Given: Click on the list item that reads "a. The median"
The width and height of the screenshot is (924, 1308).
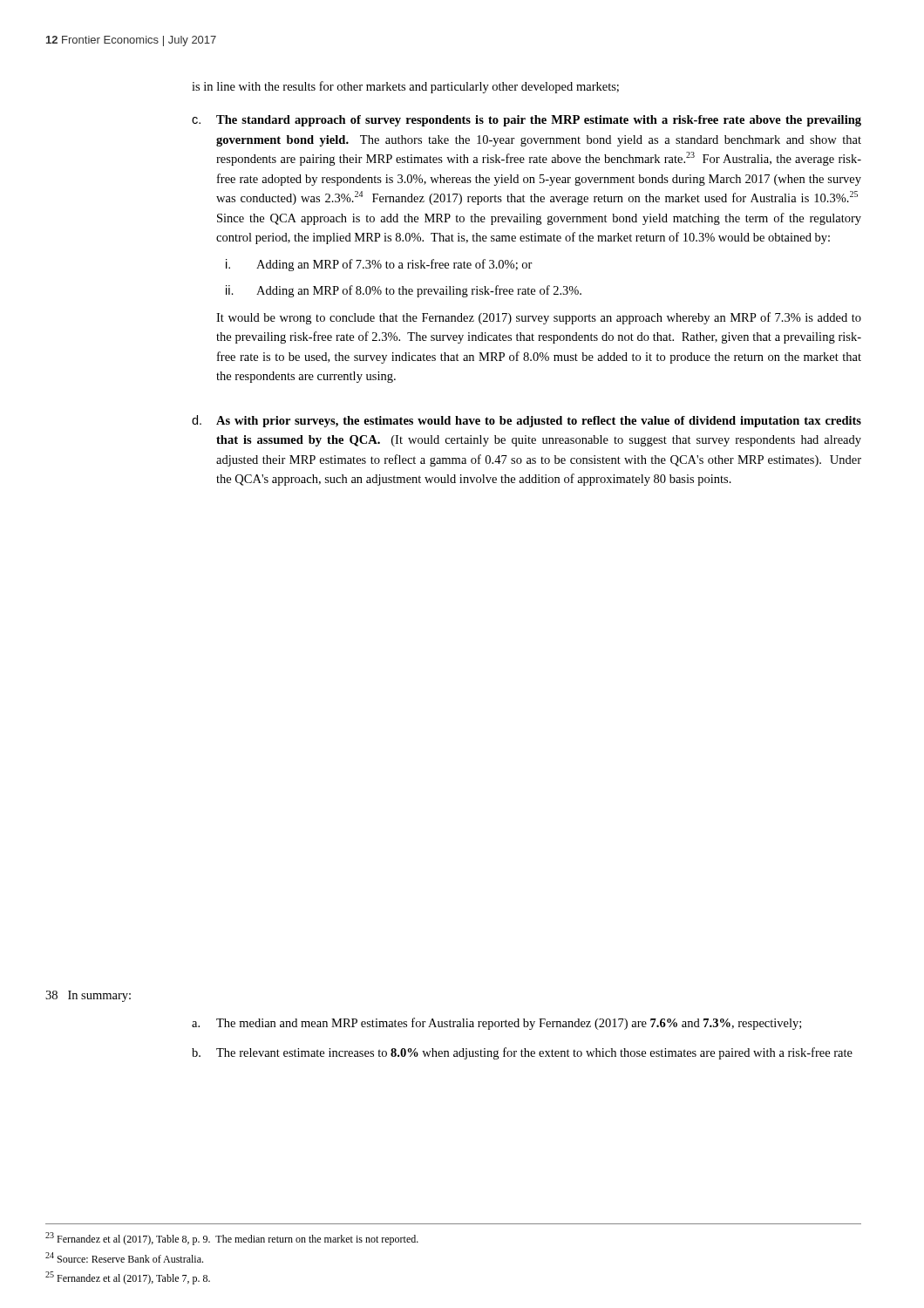Looking at the screenshot, I should coord(526,1023).
